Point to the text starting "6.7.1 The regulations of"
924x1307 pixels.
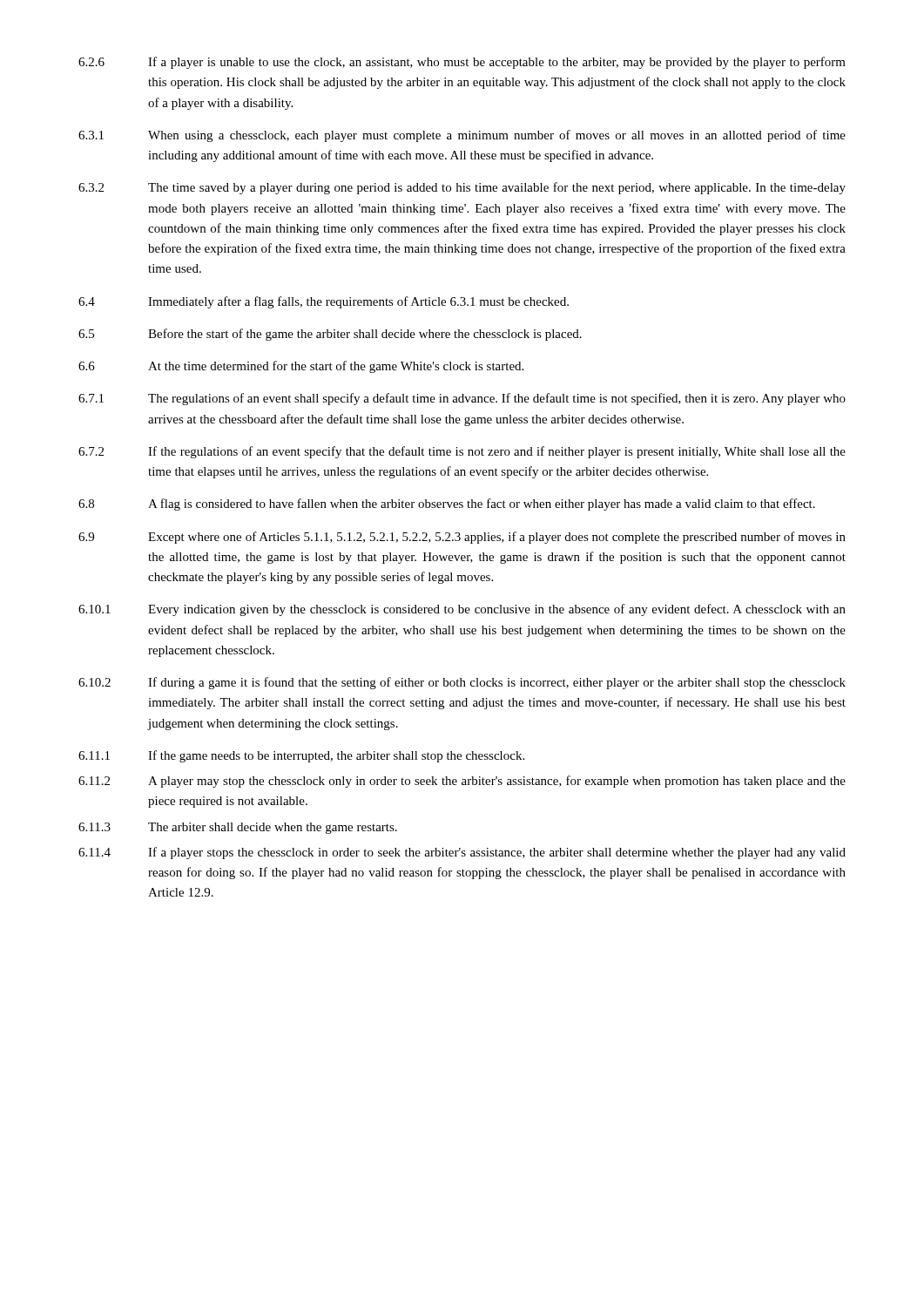click(462, 409)
